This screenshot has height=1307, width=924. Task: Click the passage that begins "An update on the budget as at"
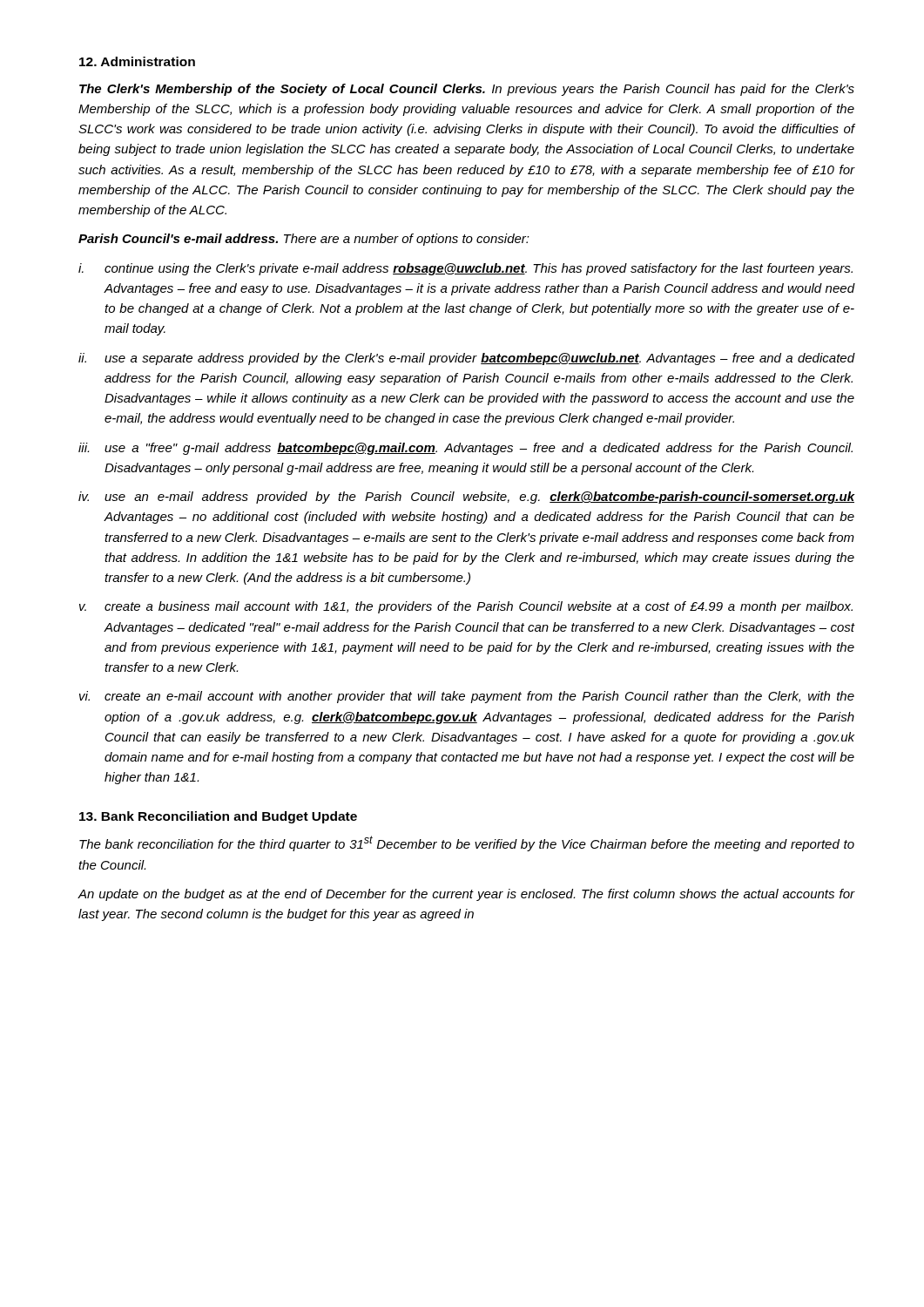pos(466,904)
